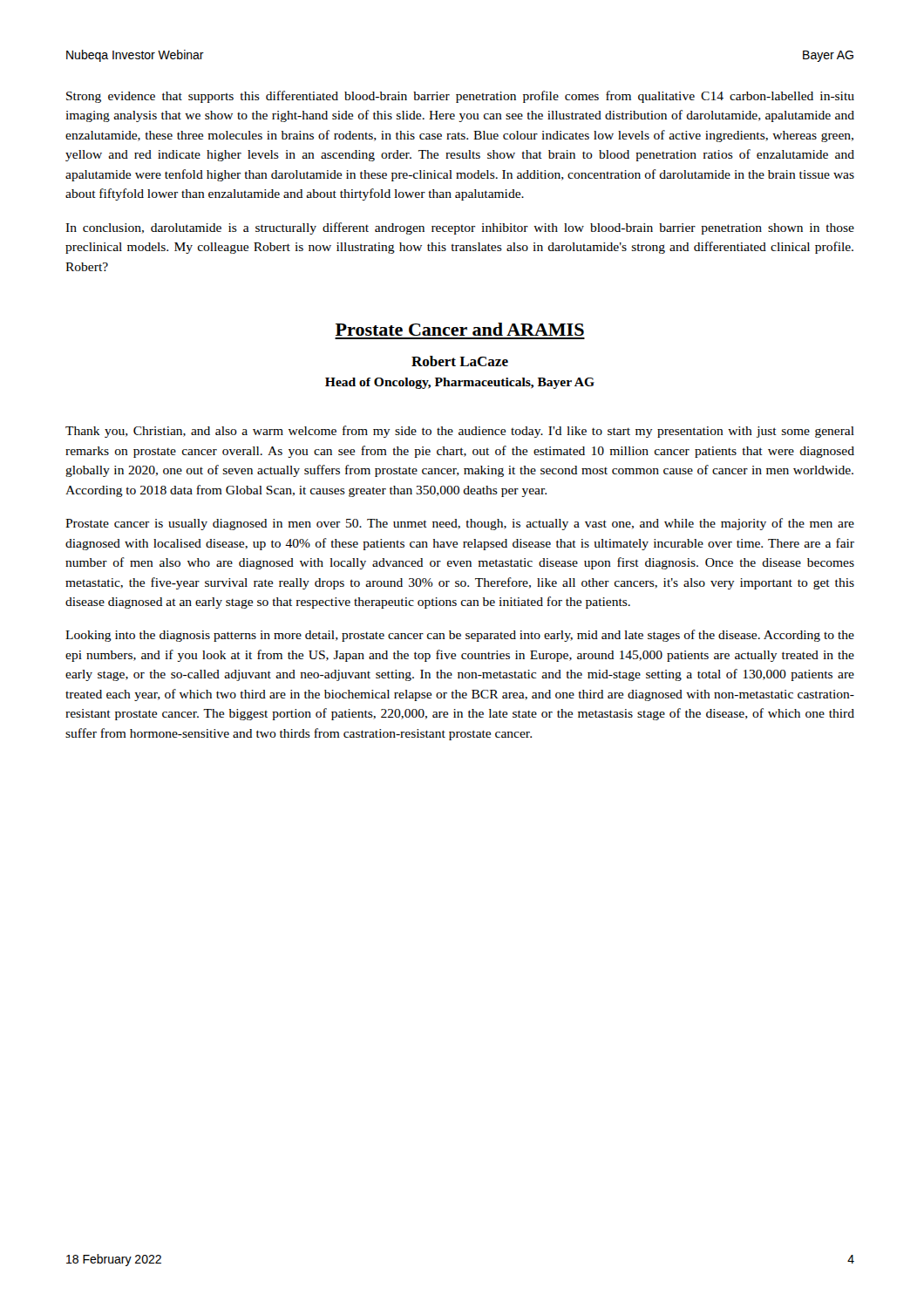Point to the region starting "Prostate Cancer and"
Screen dimensions: 1308x924
[460, 329]
